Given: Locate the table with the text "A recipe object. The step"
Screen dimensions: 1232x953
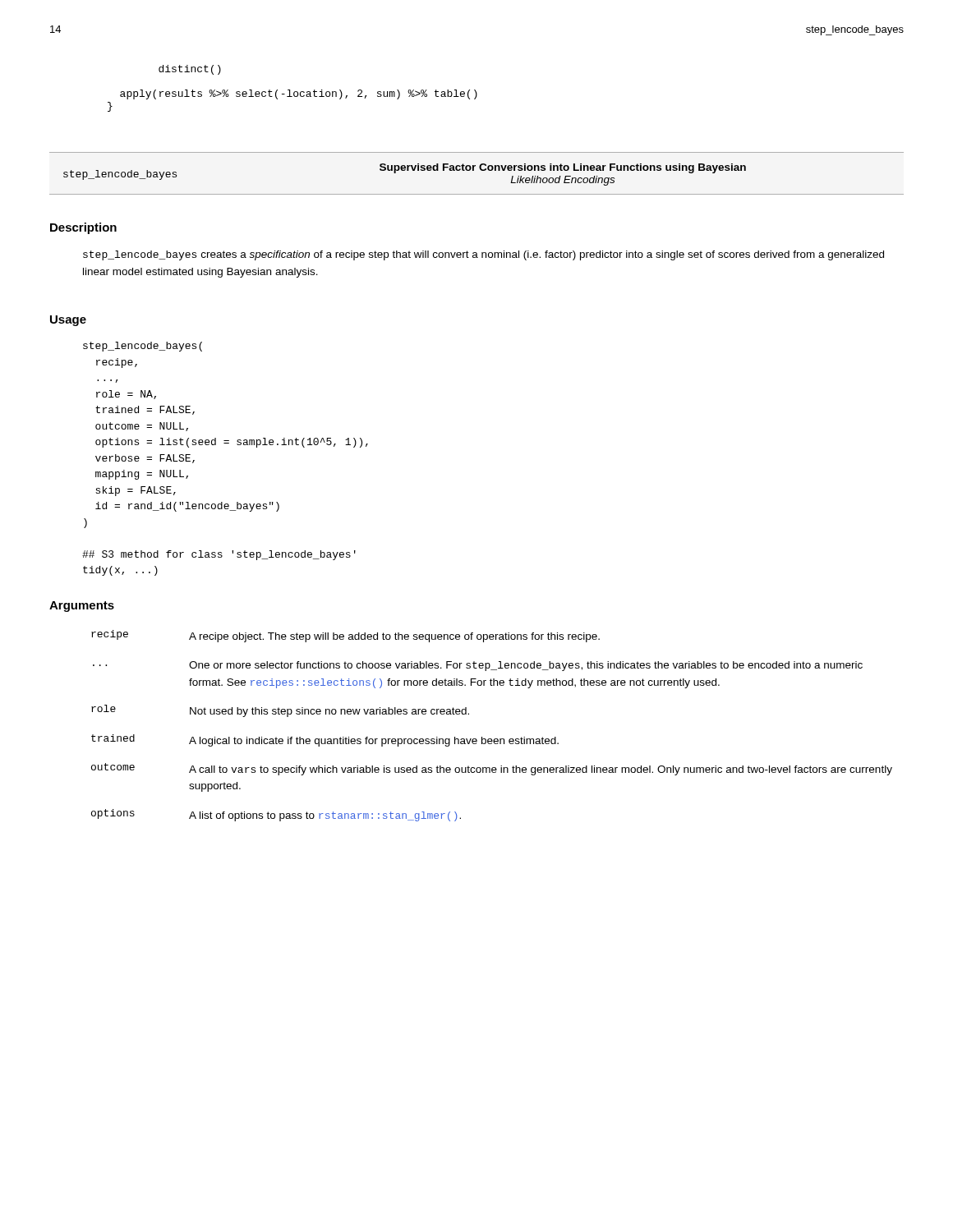Looking at the screenshot, I should coord(493,728).
